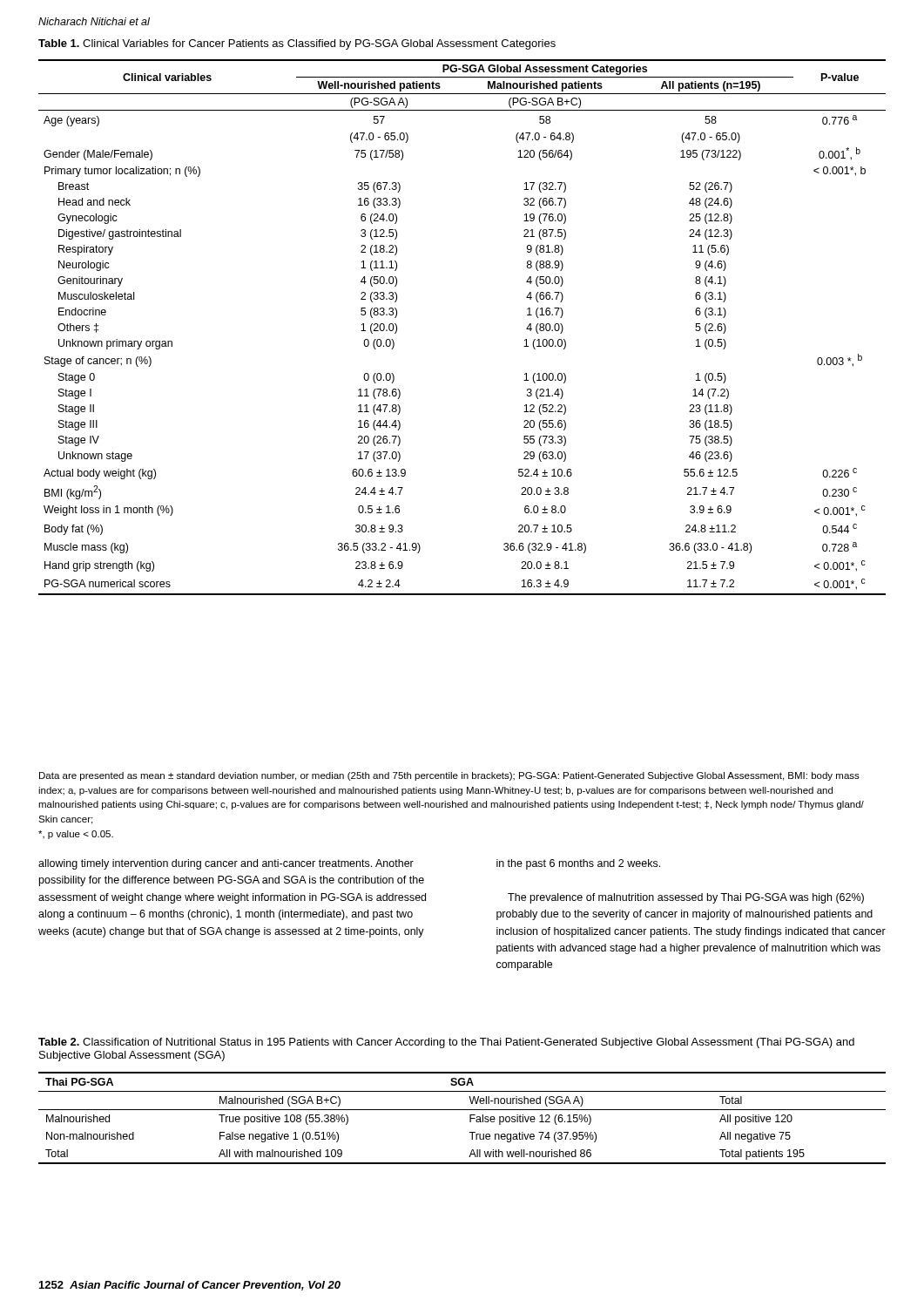Screen dimensions: 1307x924
Task: Locate the table with the text "4 (80.0)"
Action: (462, 327)
